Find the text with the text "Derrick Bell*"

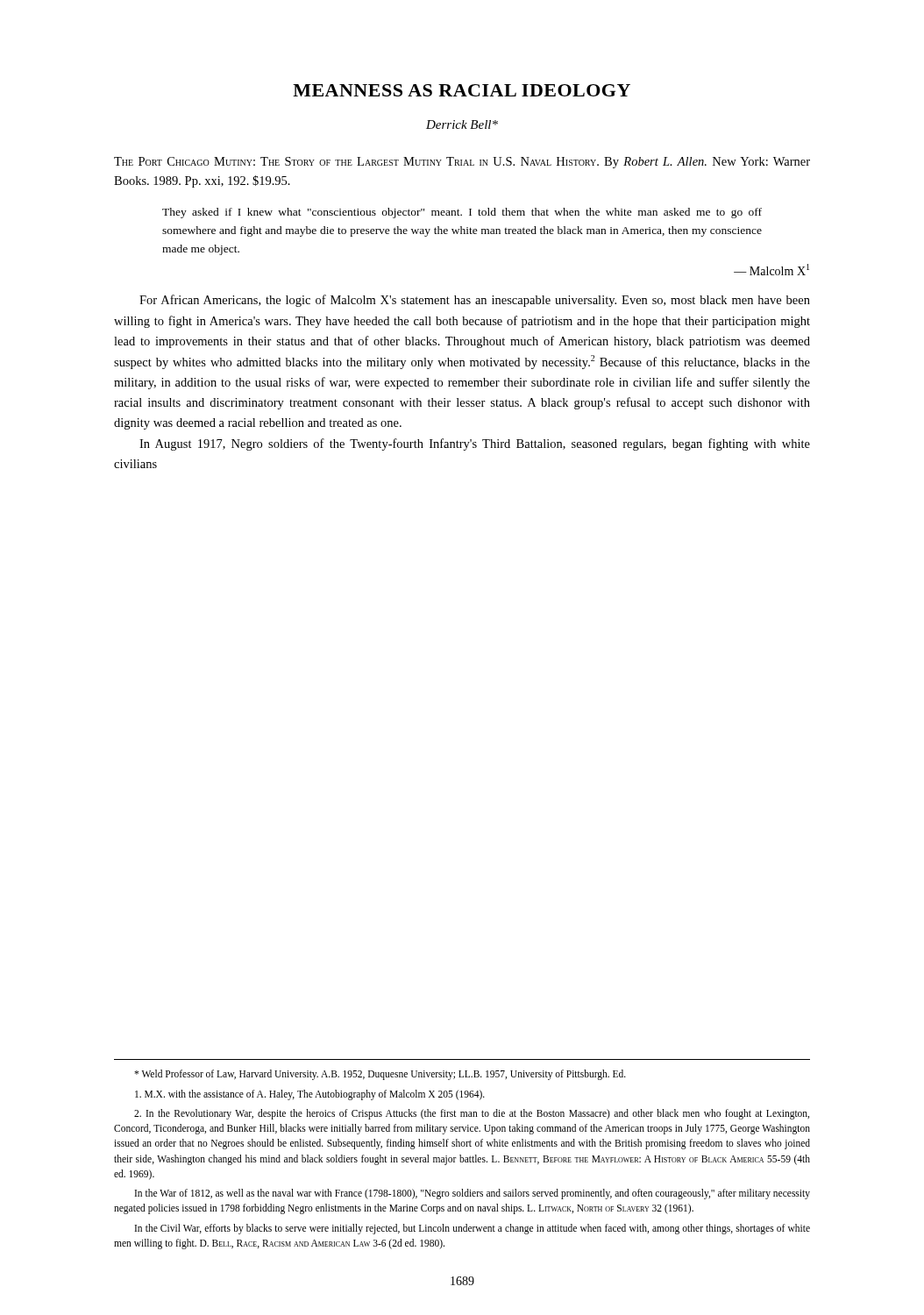tap(462, 124)
